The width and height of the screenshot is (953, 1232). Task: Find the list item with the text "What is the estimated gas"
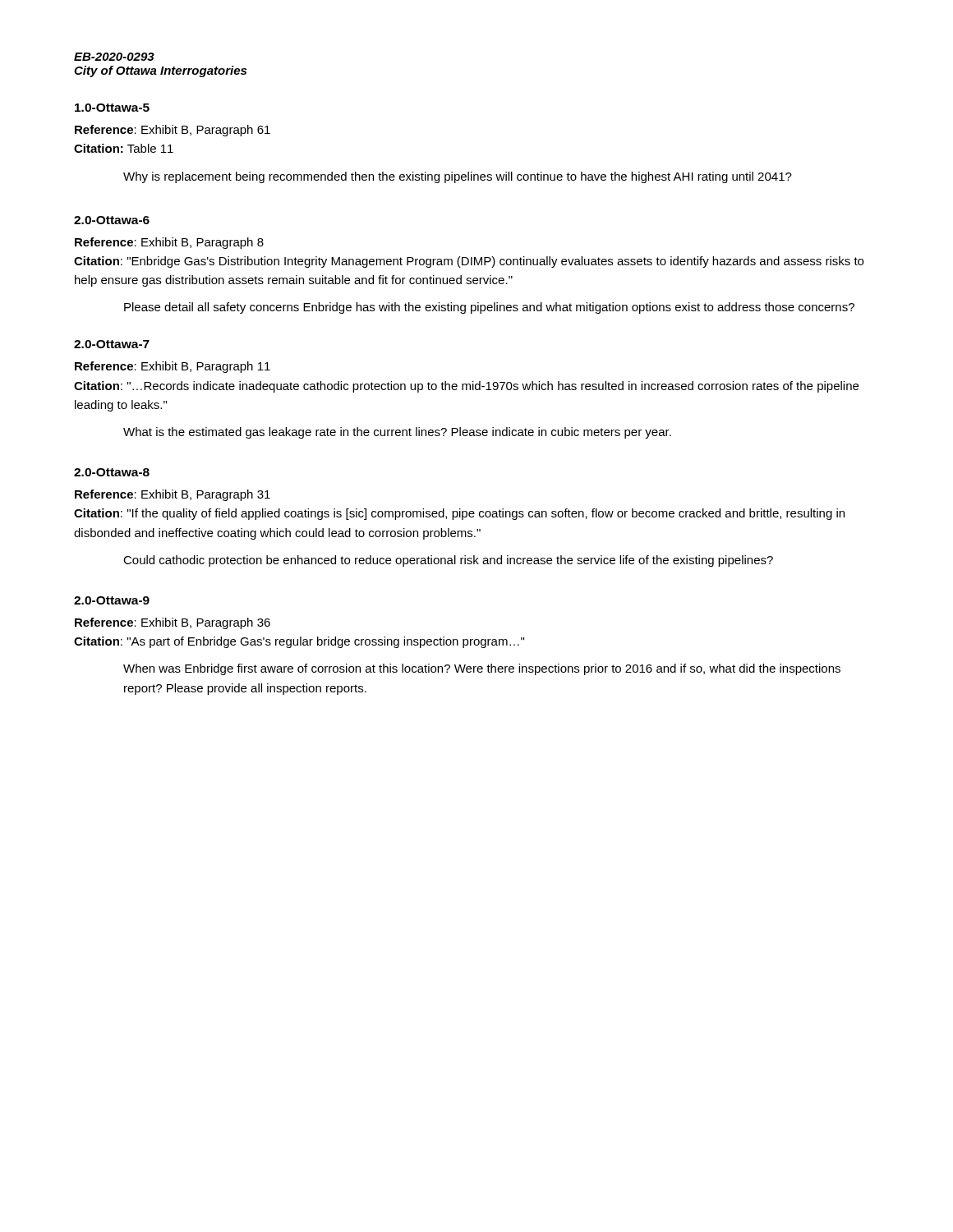click(x=398, y=432)
